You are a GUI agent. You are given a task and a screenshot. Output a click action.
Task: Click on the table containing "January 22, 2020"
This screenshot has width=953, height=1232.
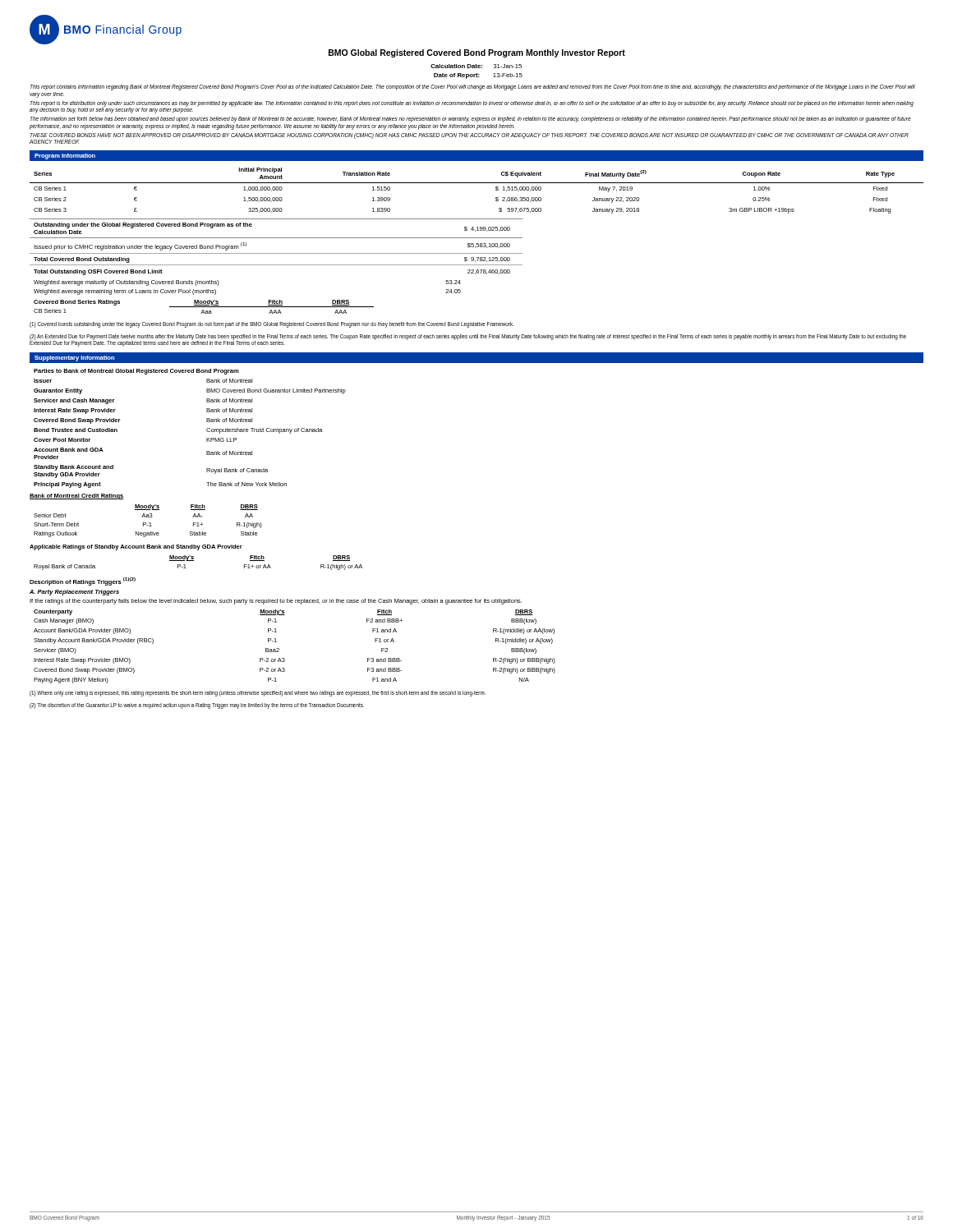[x=476, y=190]
